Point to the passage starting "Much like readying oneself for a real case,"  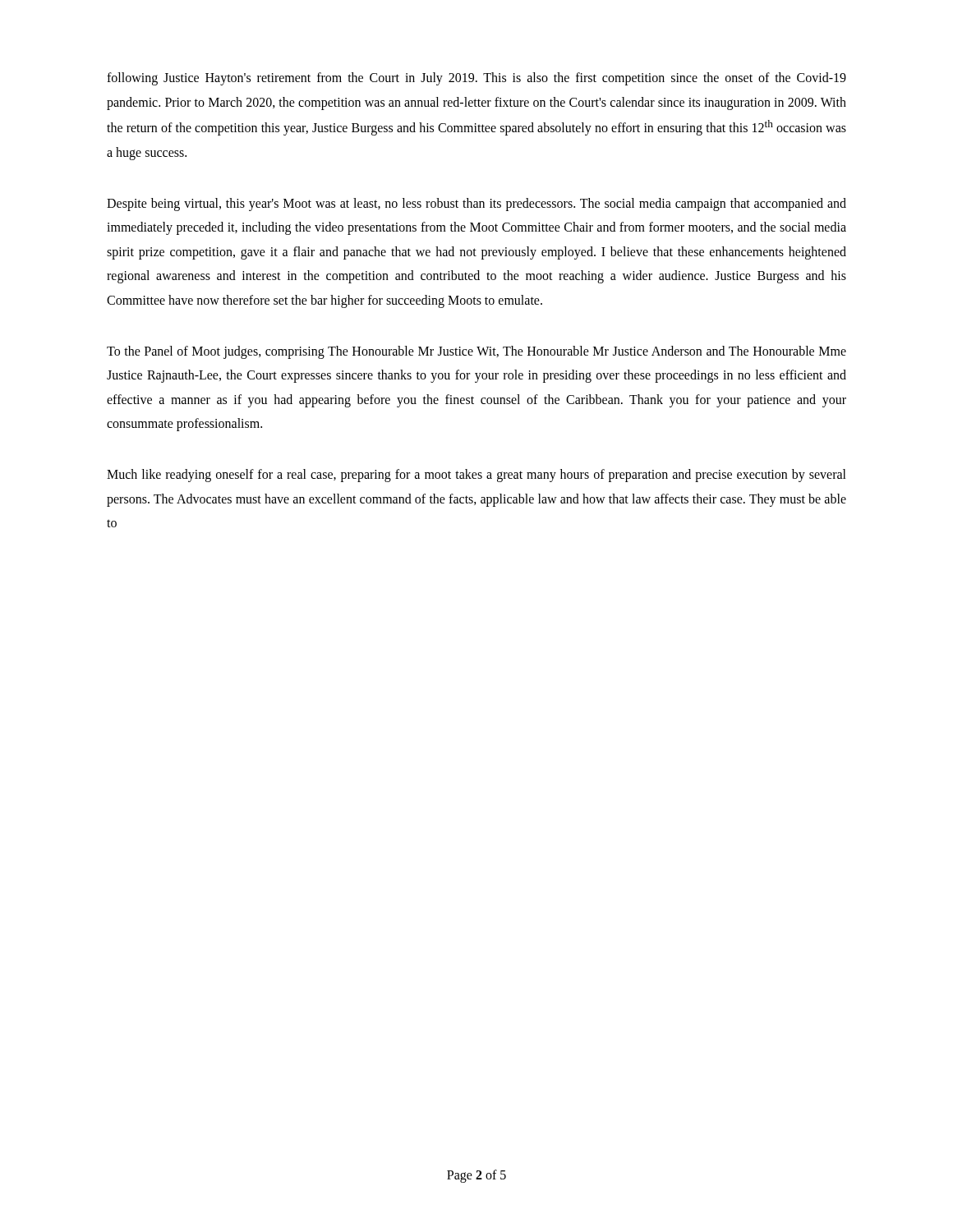[476, 499]
